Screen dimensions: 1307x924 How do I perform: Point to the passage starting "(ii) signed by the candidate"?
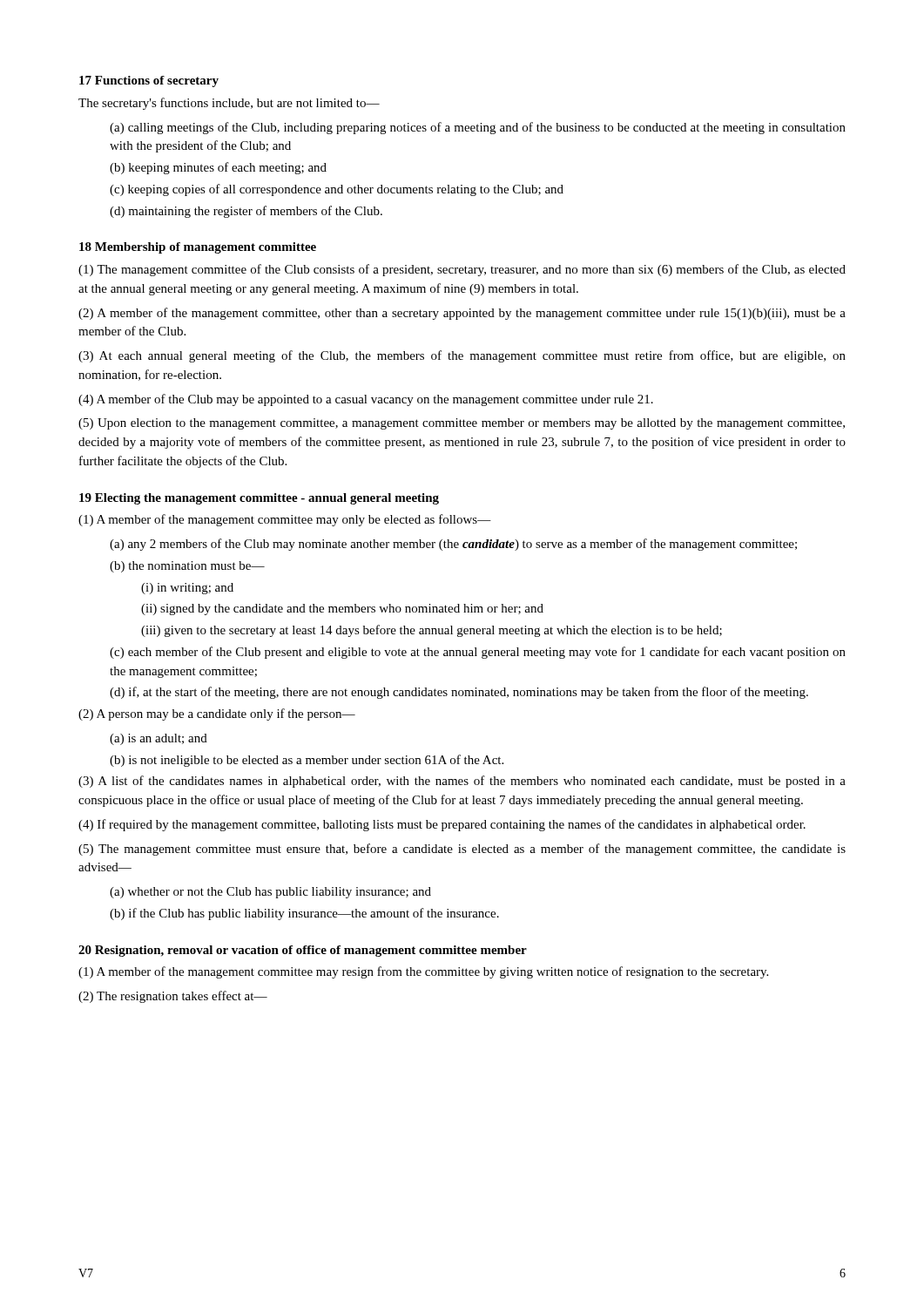[342, 608]
